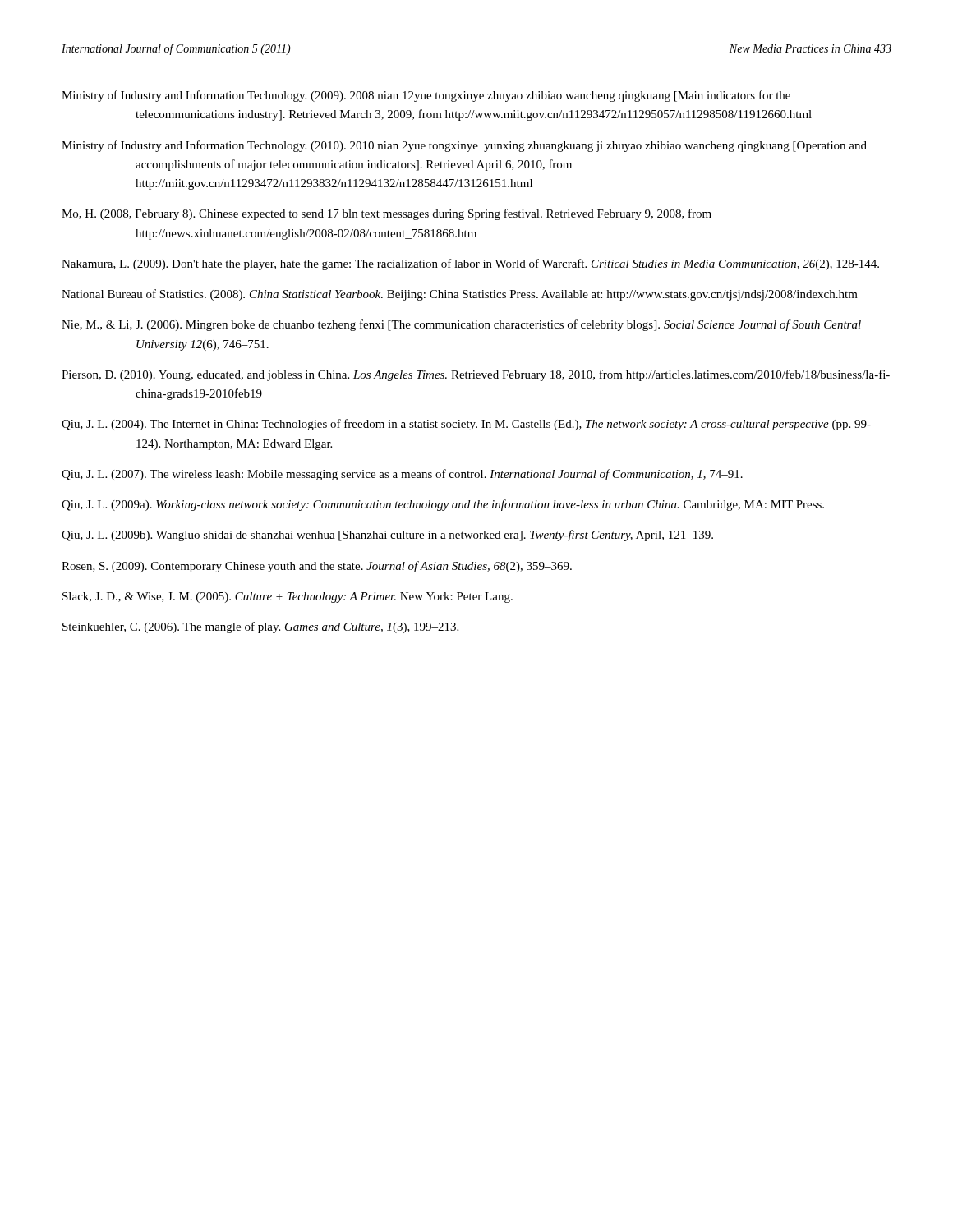Find the text starting "Mo, H. (2008,"
This screenshot has width=953, height=1232.
click(x=387, y=223)
